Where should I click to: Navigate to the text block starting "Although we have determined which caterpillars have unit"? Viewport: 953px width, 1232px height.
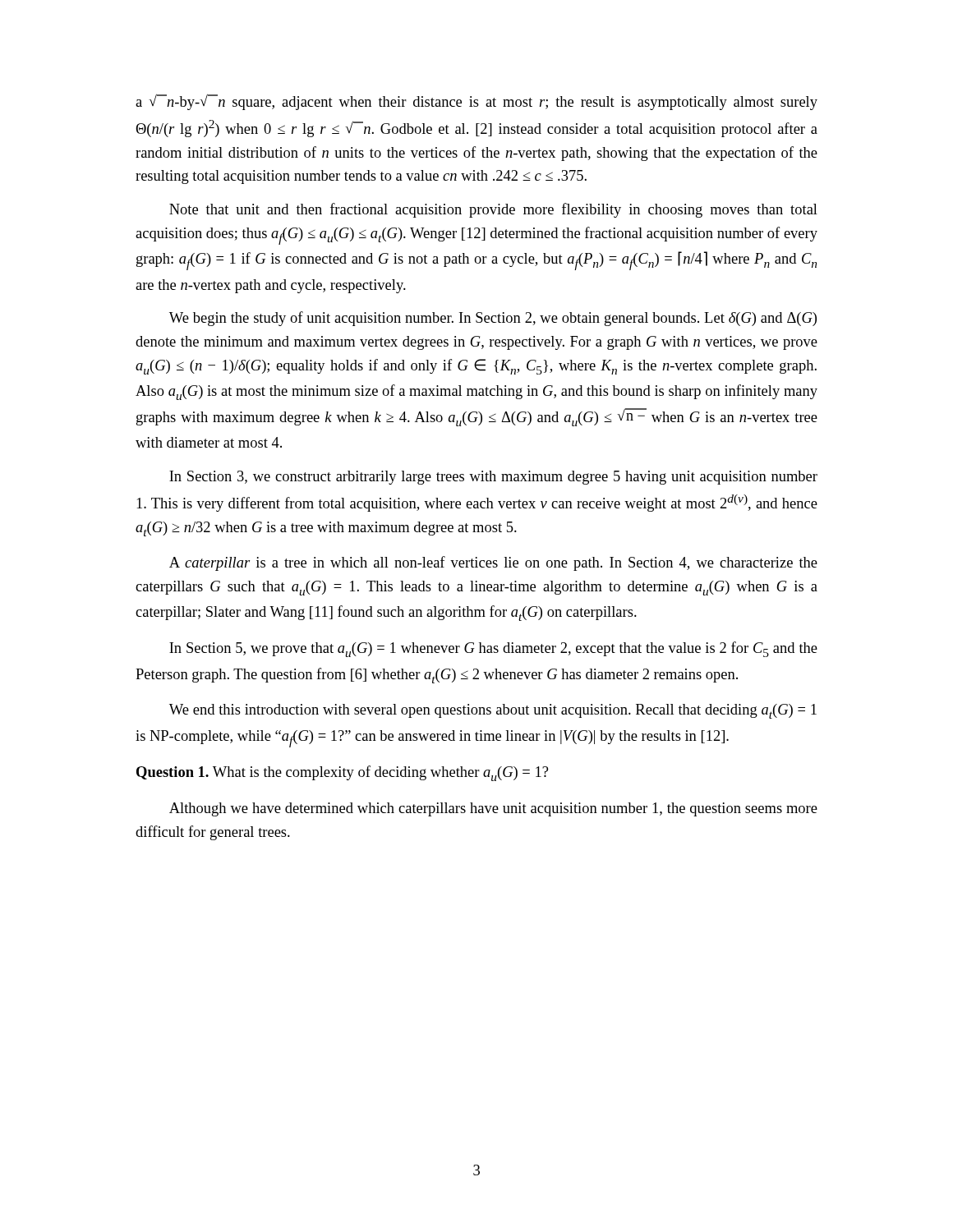[x=476, y=820]
